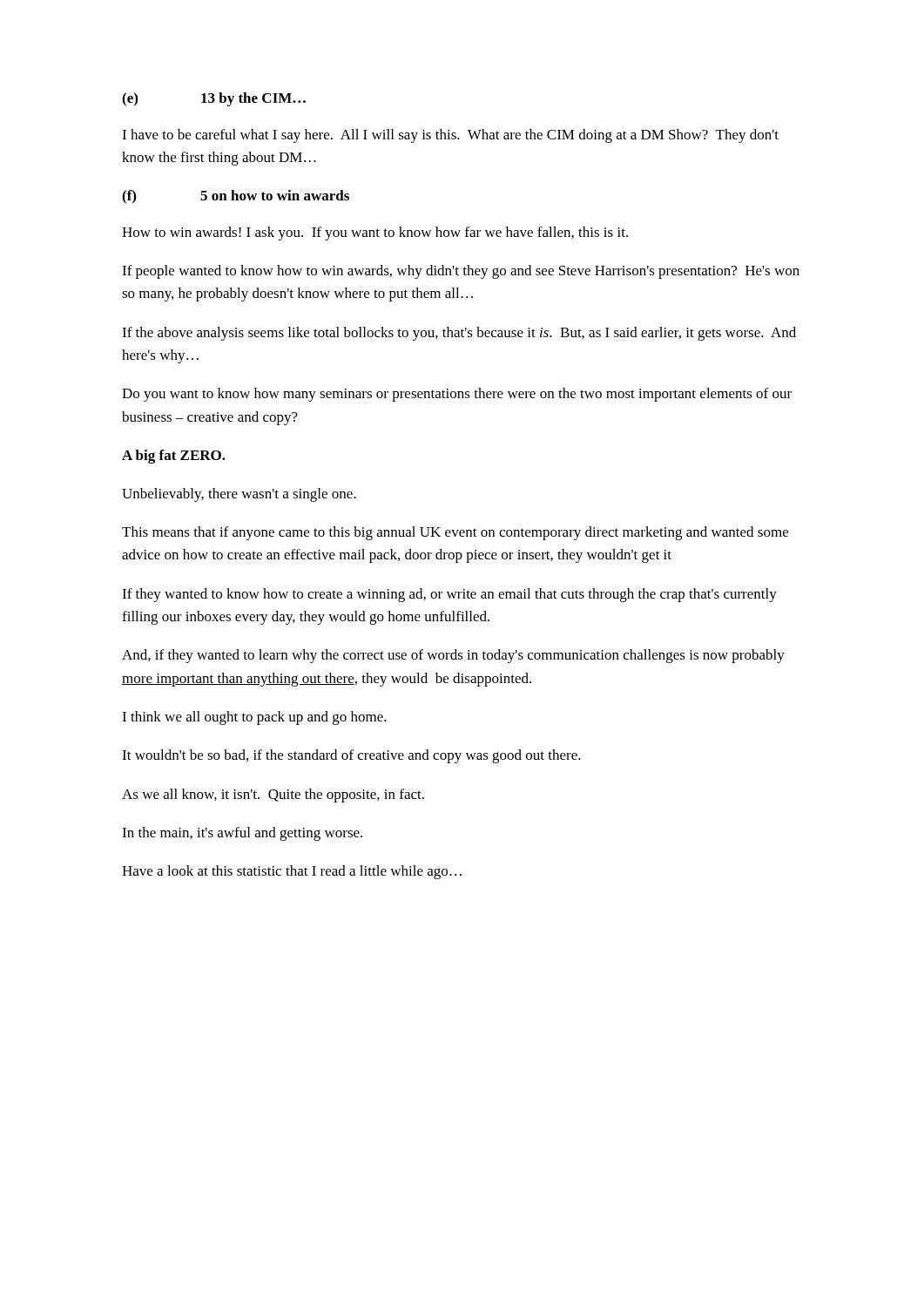Find the block starting "(e) 13 by the CIM…"
Viewport: 924px width, 1307px height.
[x=214, y=98]
